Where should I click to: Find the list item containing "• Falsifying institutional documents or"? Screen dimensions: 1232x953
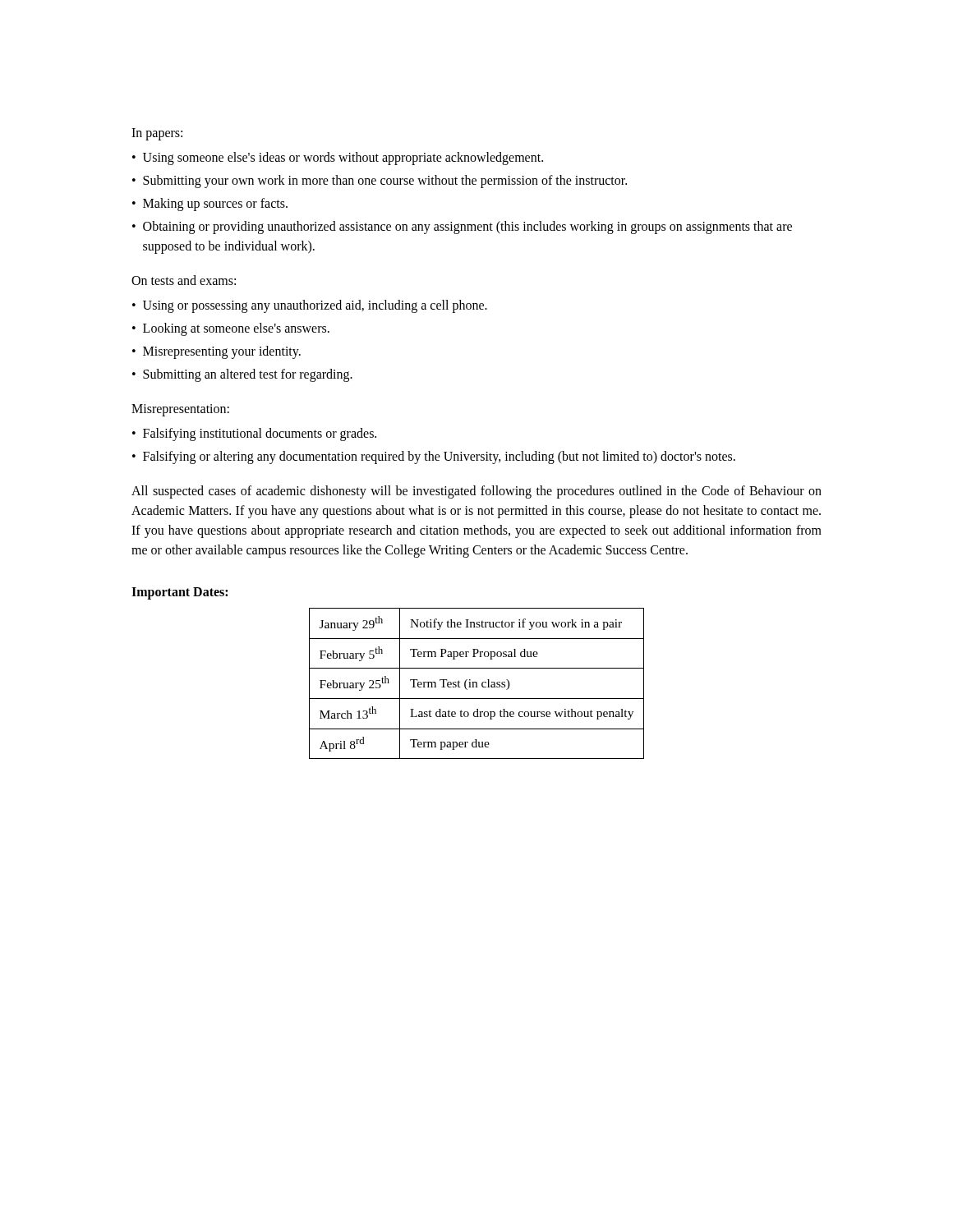pos(254,434)
